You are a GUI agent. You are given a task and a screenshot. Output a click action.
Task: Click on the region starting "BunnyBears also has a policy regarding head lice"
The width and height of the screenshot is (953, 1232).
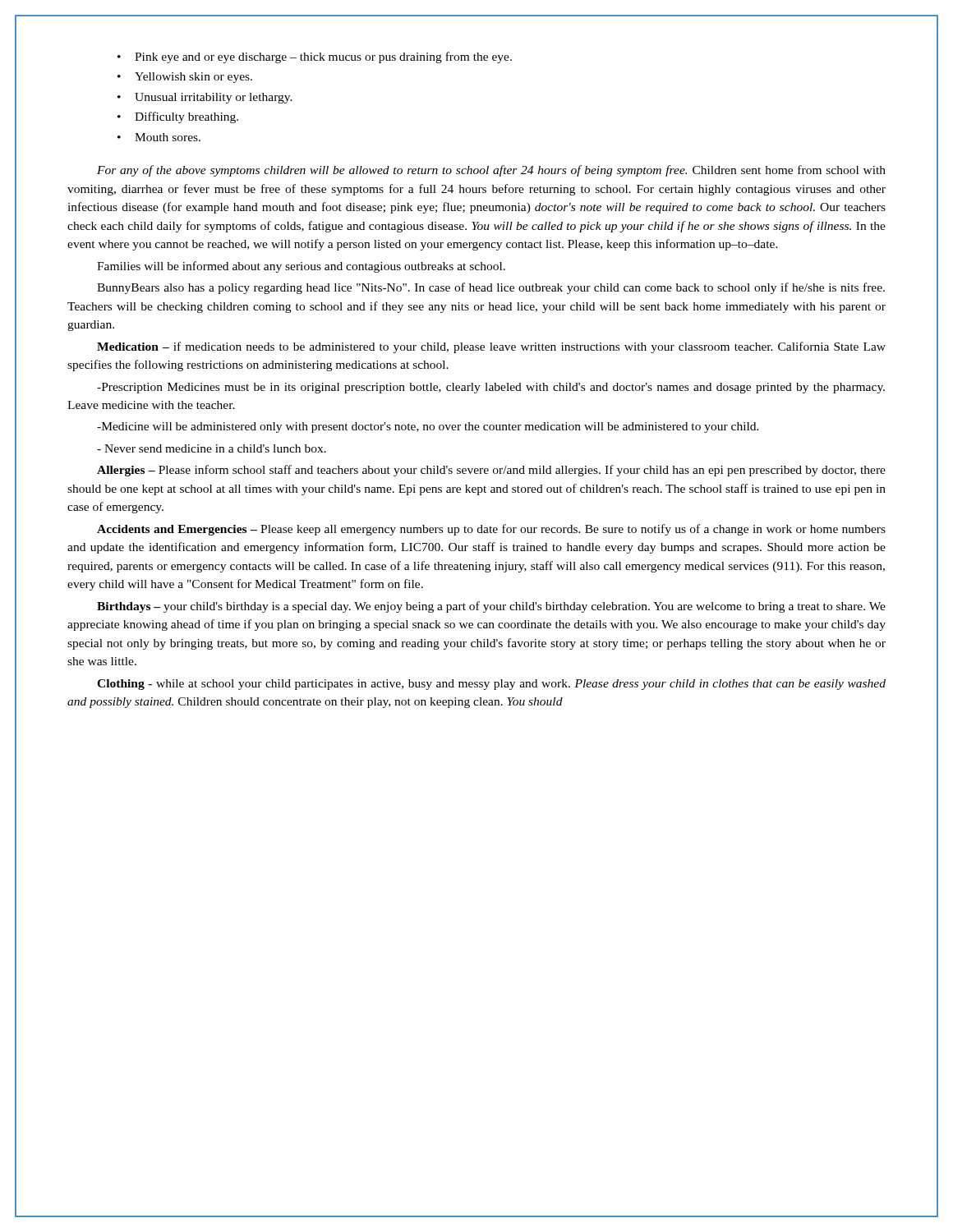point(476,306)
